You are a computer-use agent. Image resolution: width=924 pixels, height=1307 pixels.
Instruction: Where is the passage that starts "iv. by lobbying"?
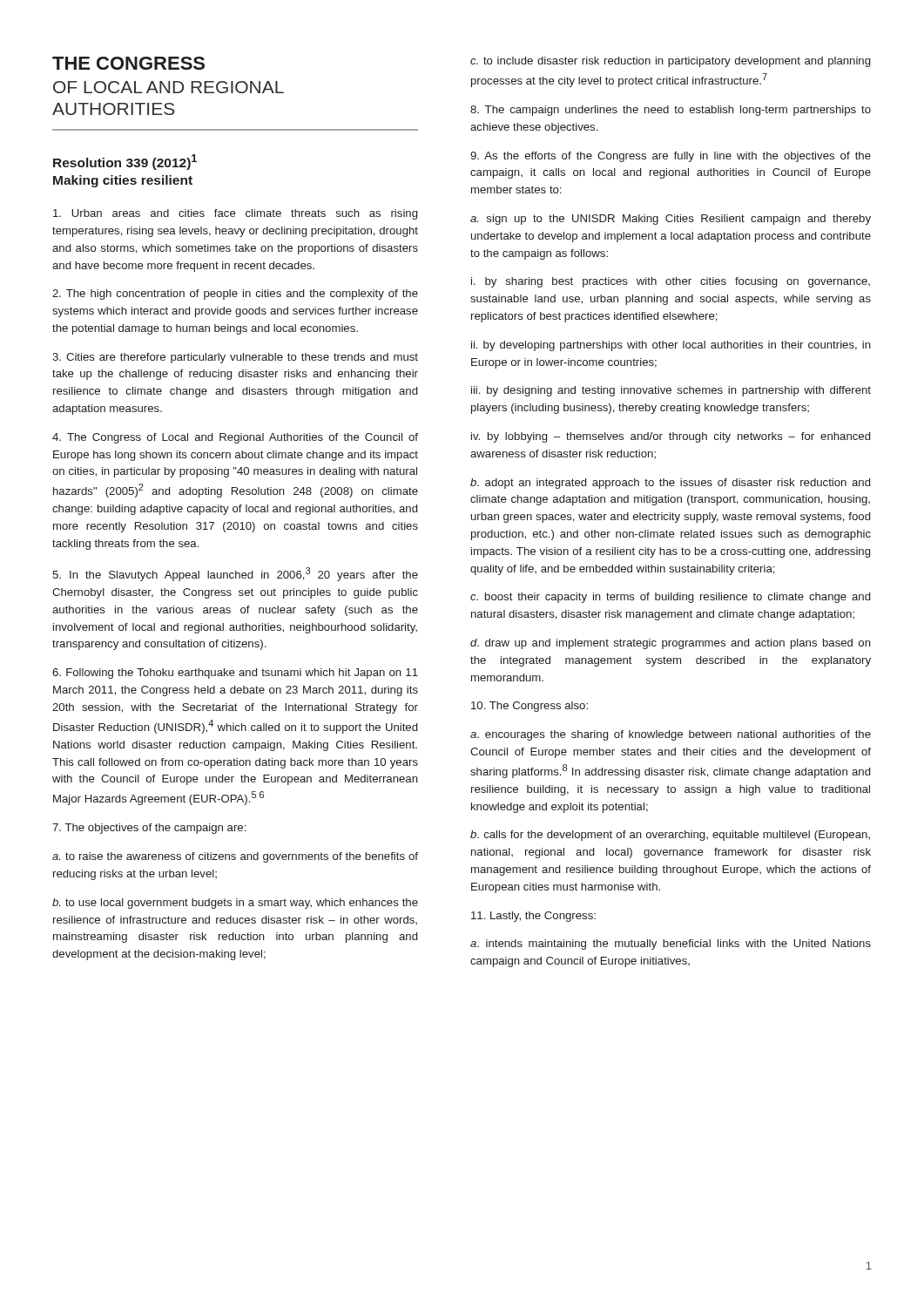[671, 445]
